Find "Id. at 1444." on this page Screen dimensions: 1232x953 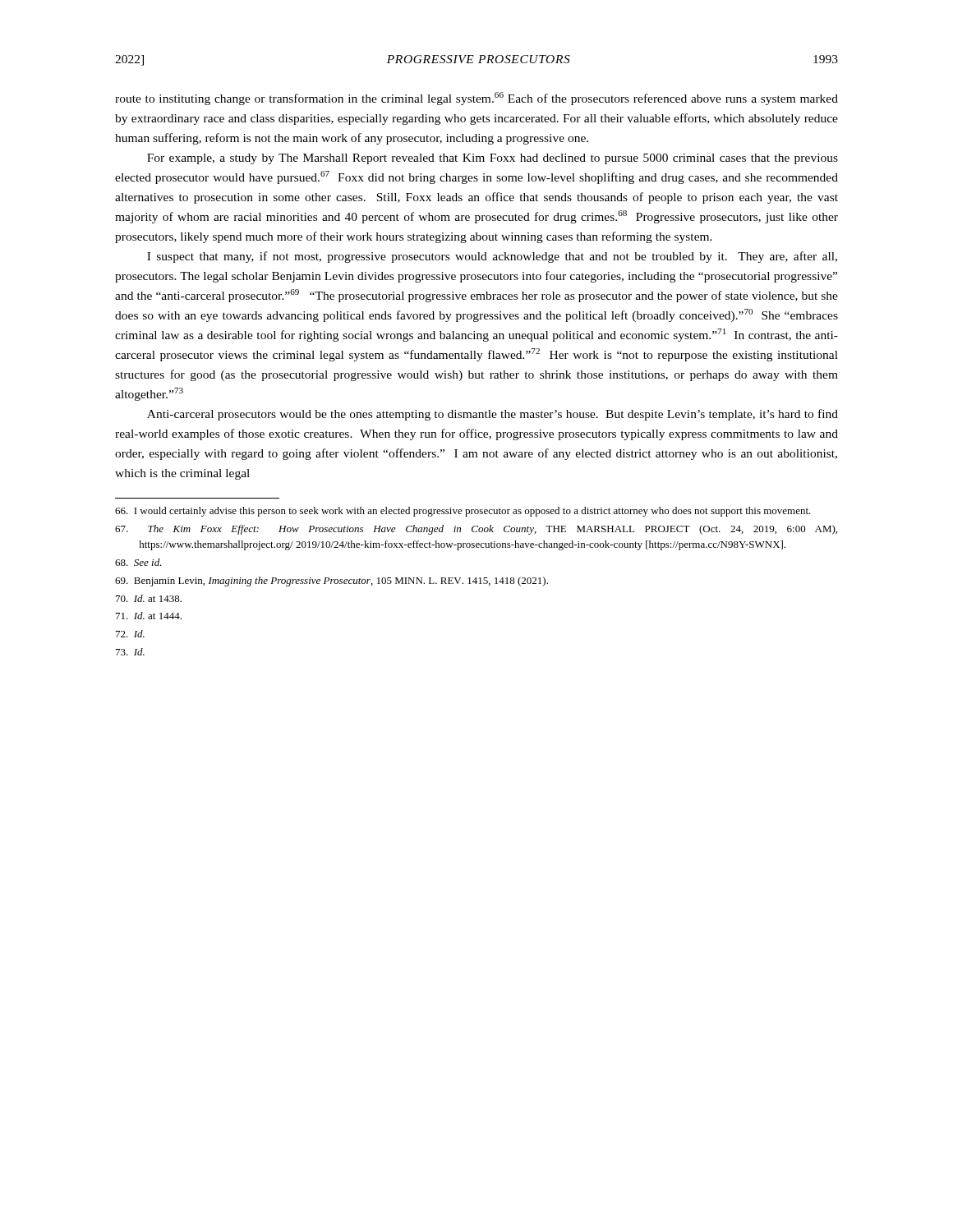click(149, 616)
